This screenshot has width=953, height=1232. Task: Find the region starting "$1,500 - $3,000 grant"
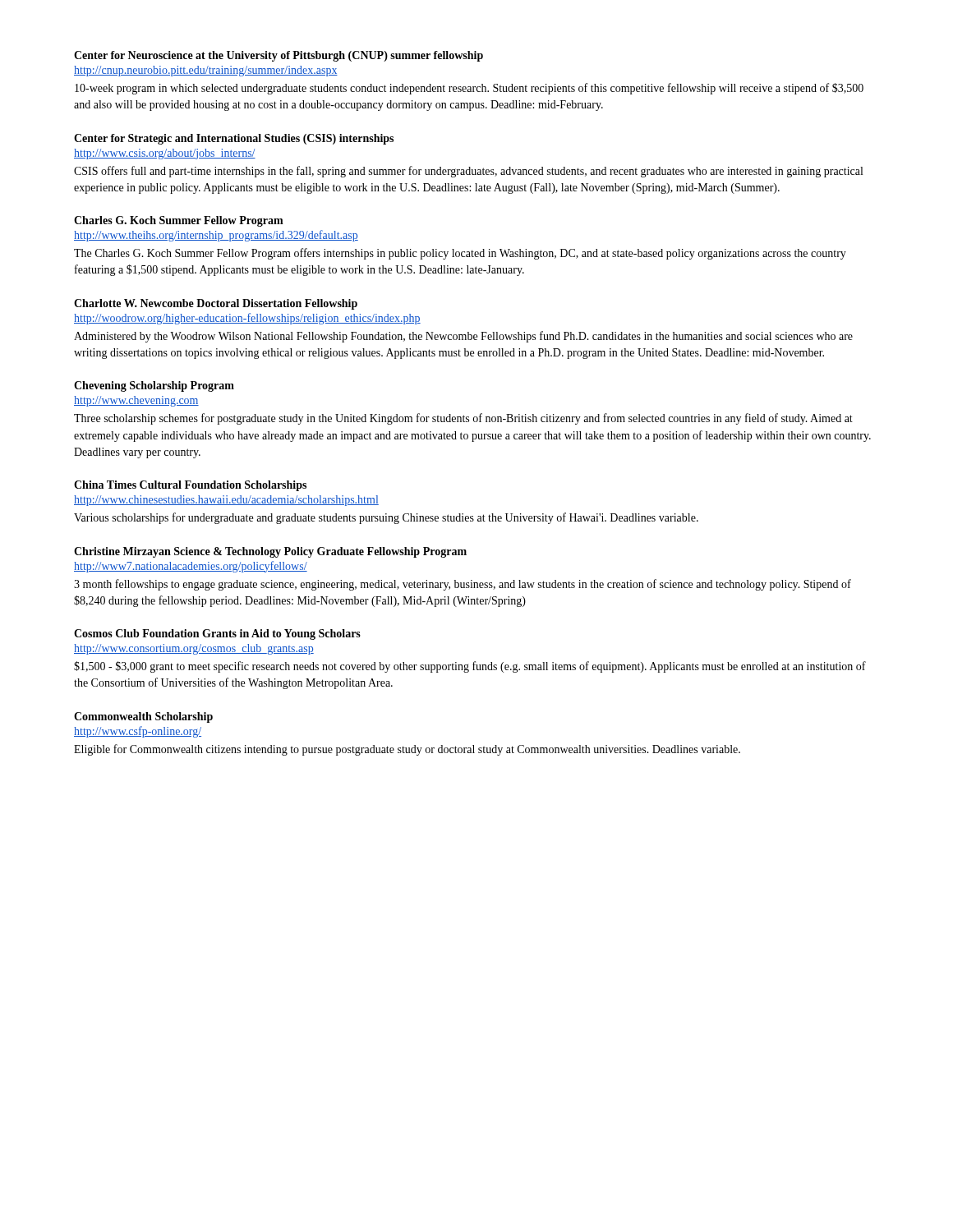(470, 675)
